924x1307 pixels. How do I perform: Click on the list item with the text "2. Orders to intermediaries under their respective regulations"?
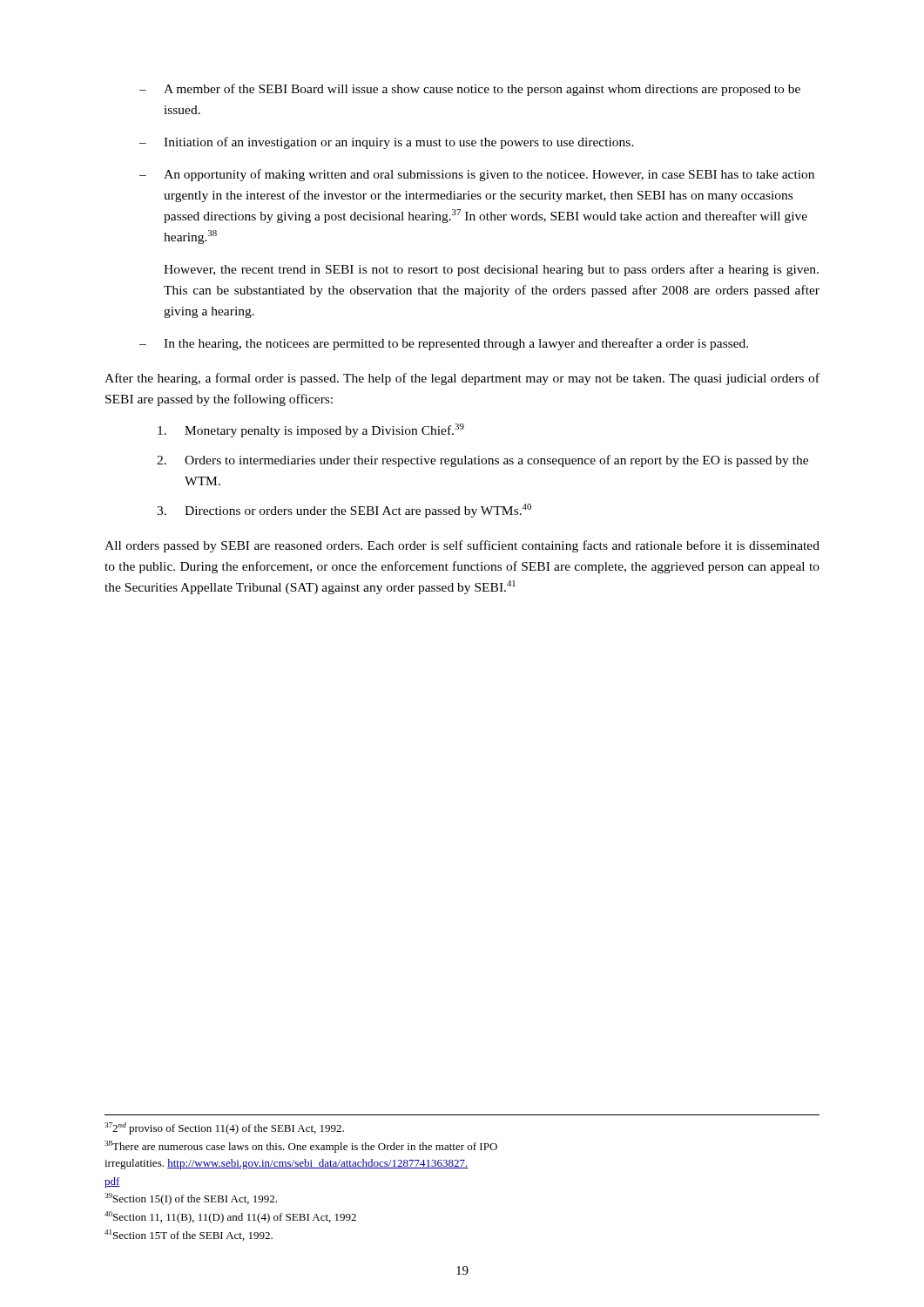click(x=488, y=471)
